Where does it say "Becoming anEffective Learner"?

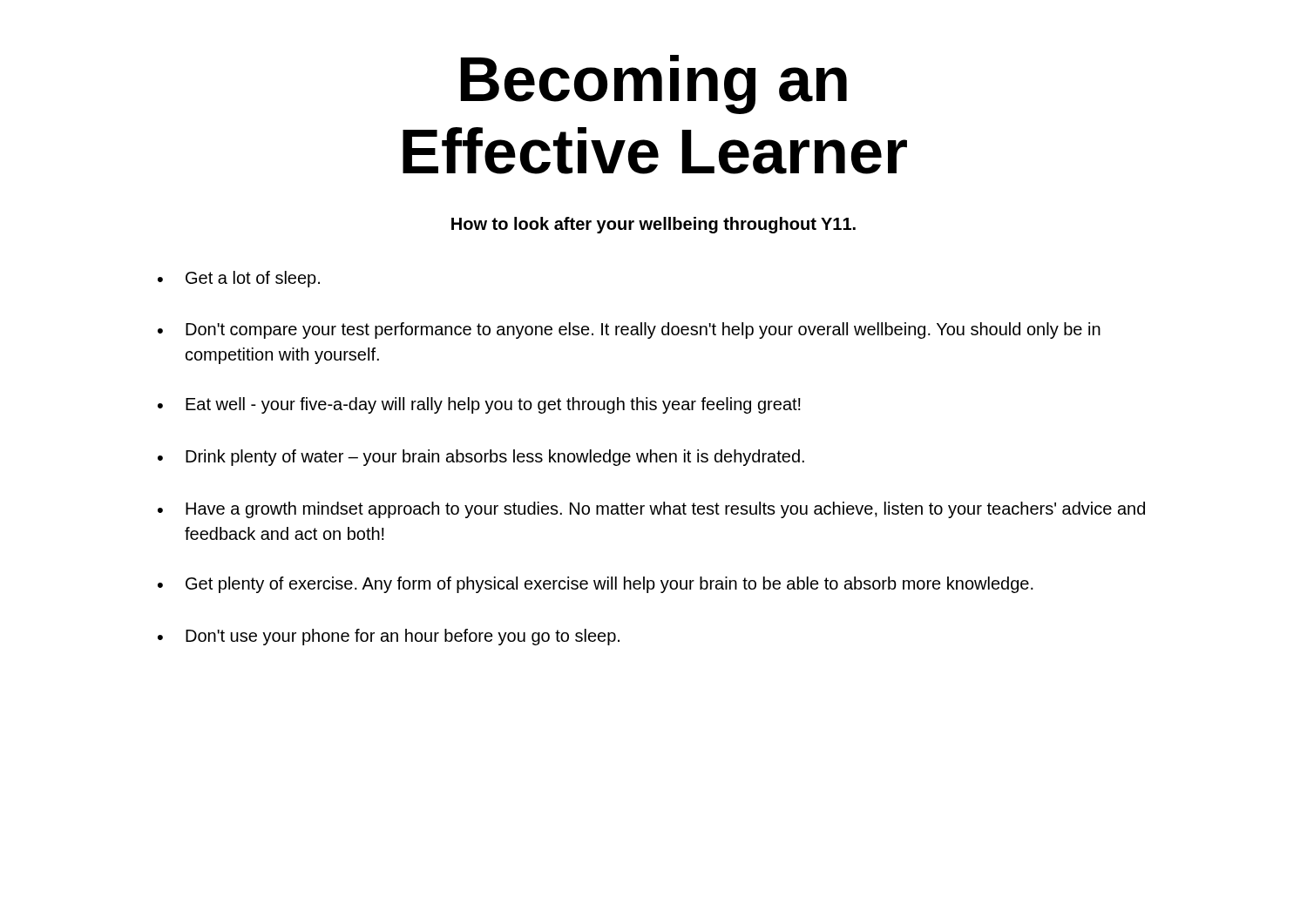pyautogui.click(x=654, y=115)
